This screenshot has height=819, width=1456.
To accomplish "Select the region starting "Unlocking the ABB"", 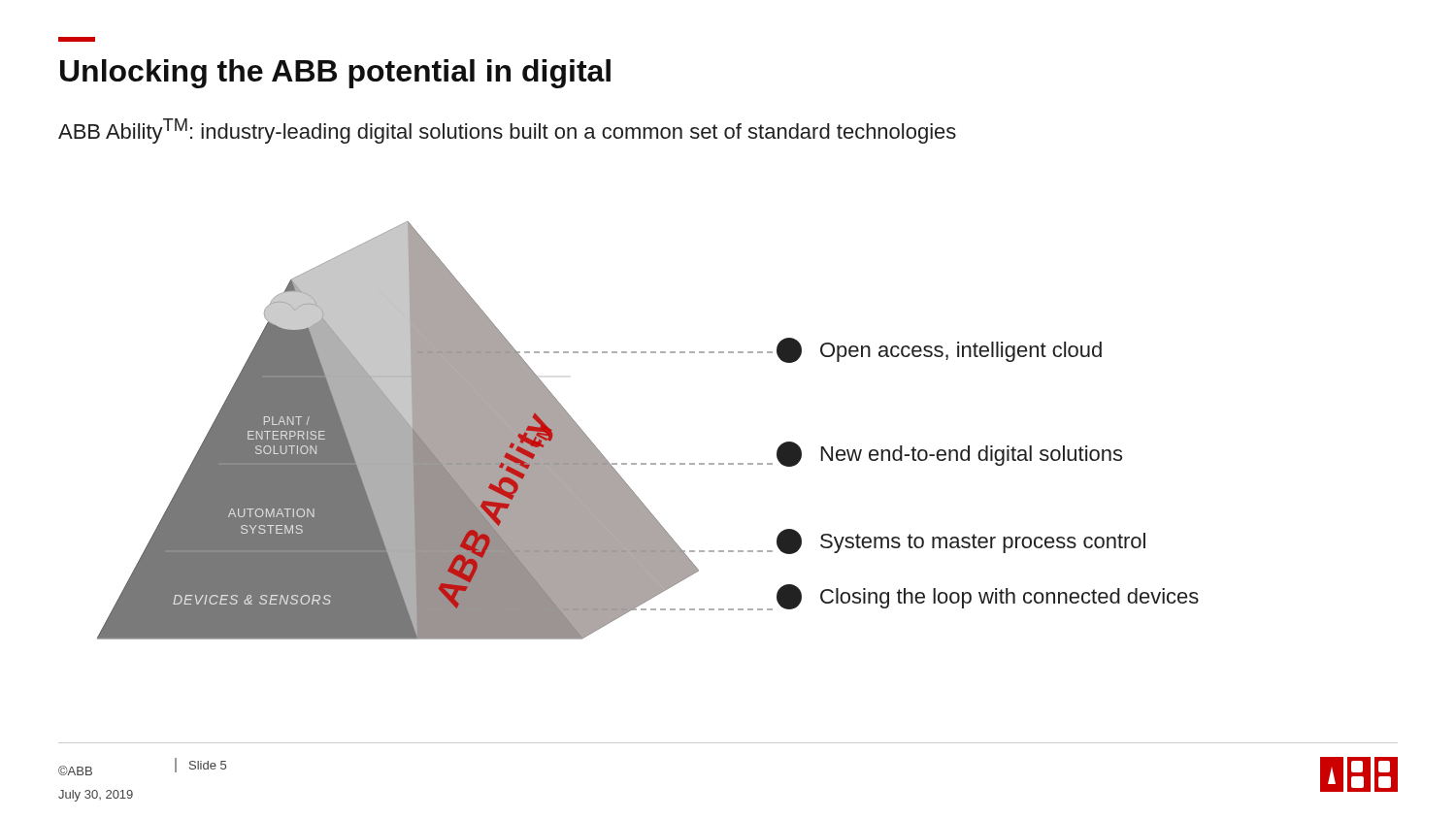I will click(335, 71).
